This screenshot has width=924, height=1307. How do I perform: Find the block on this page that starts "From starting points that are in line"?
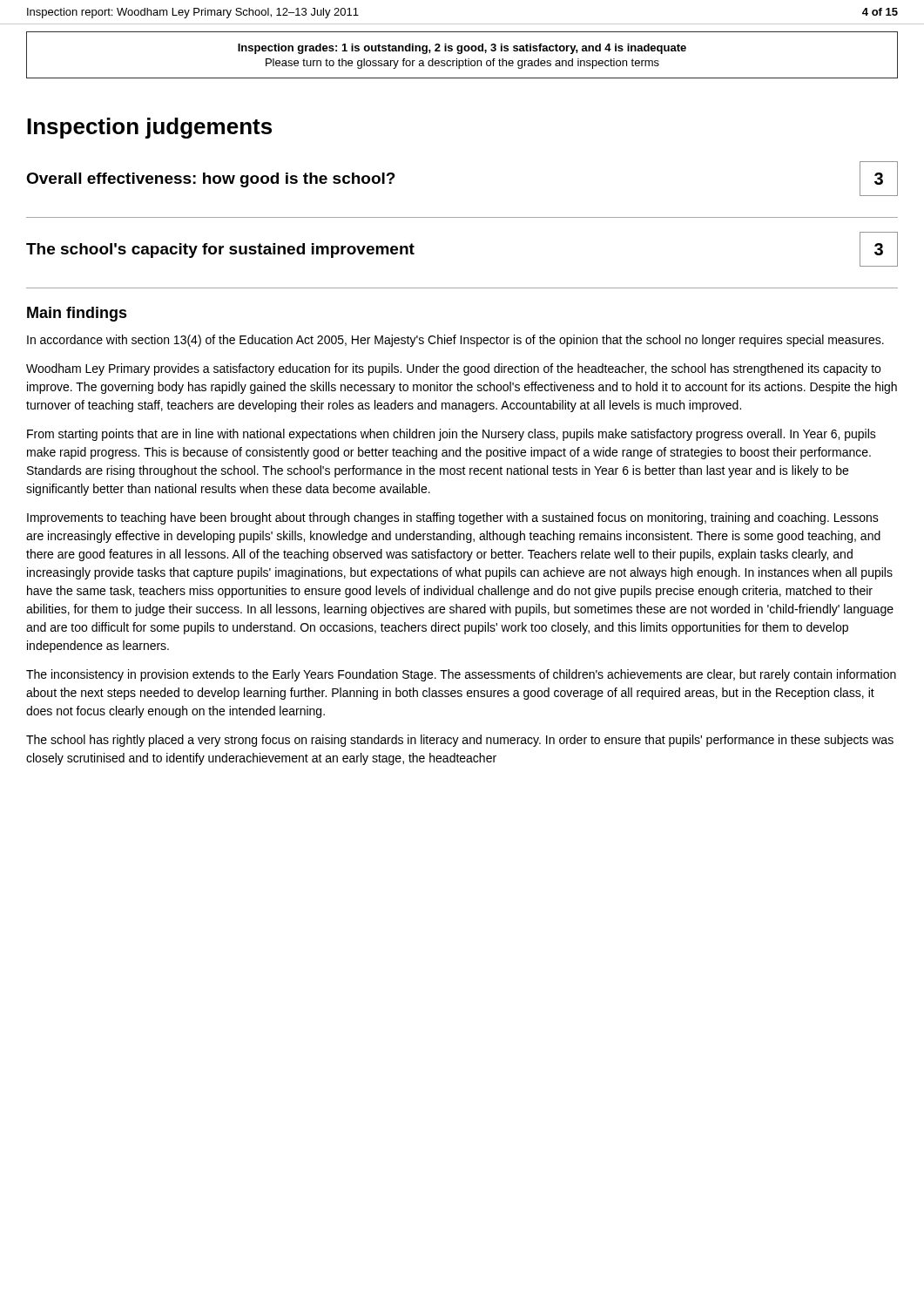tap(451, 461)
